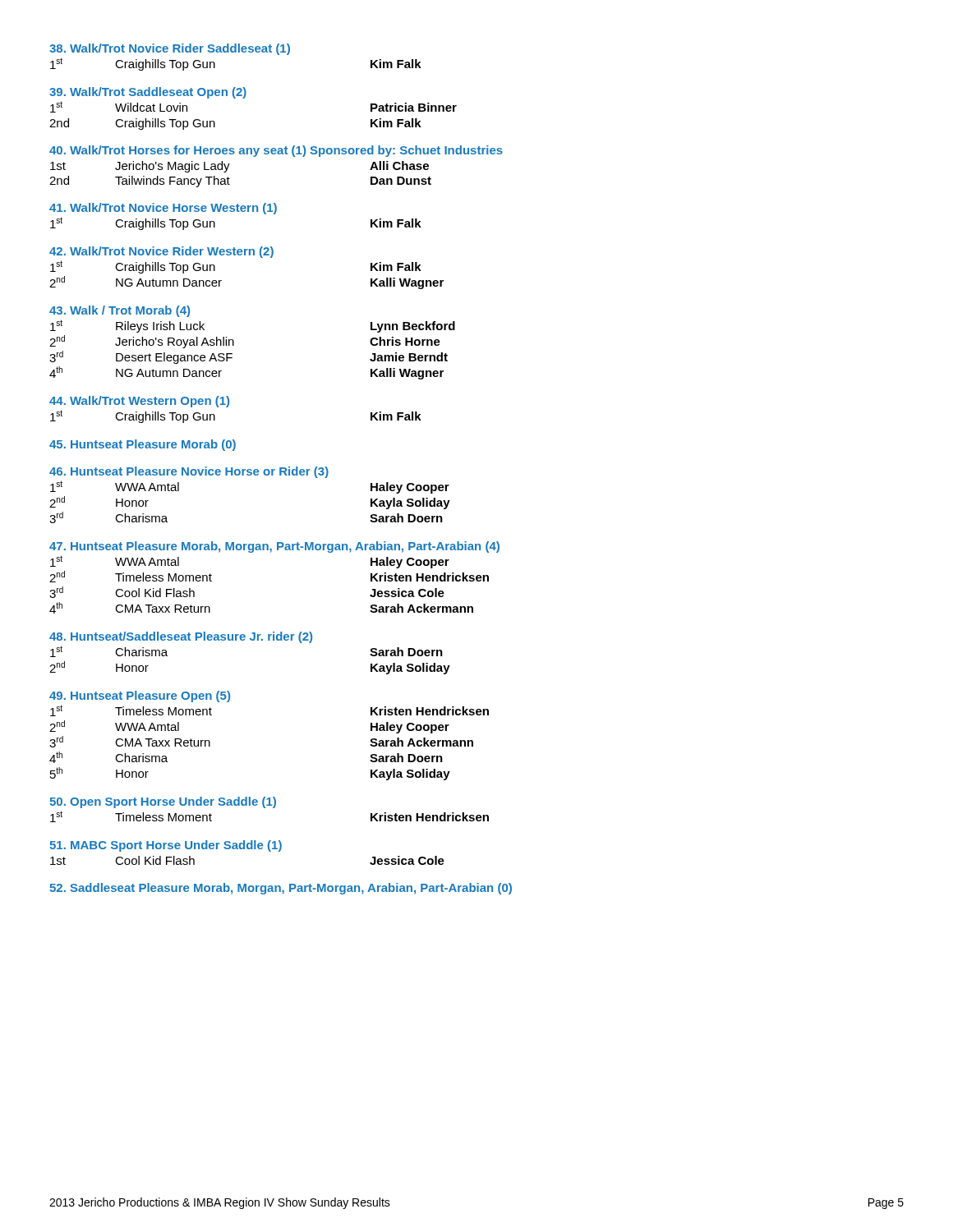The image size is (953, 1232).
Task: Click on the list item that reads "5th Honor Kayla Soliday"
Action: (x=57, y=773)
